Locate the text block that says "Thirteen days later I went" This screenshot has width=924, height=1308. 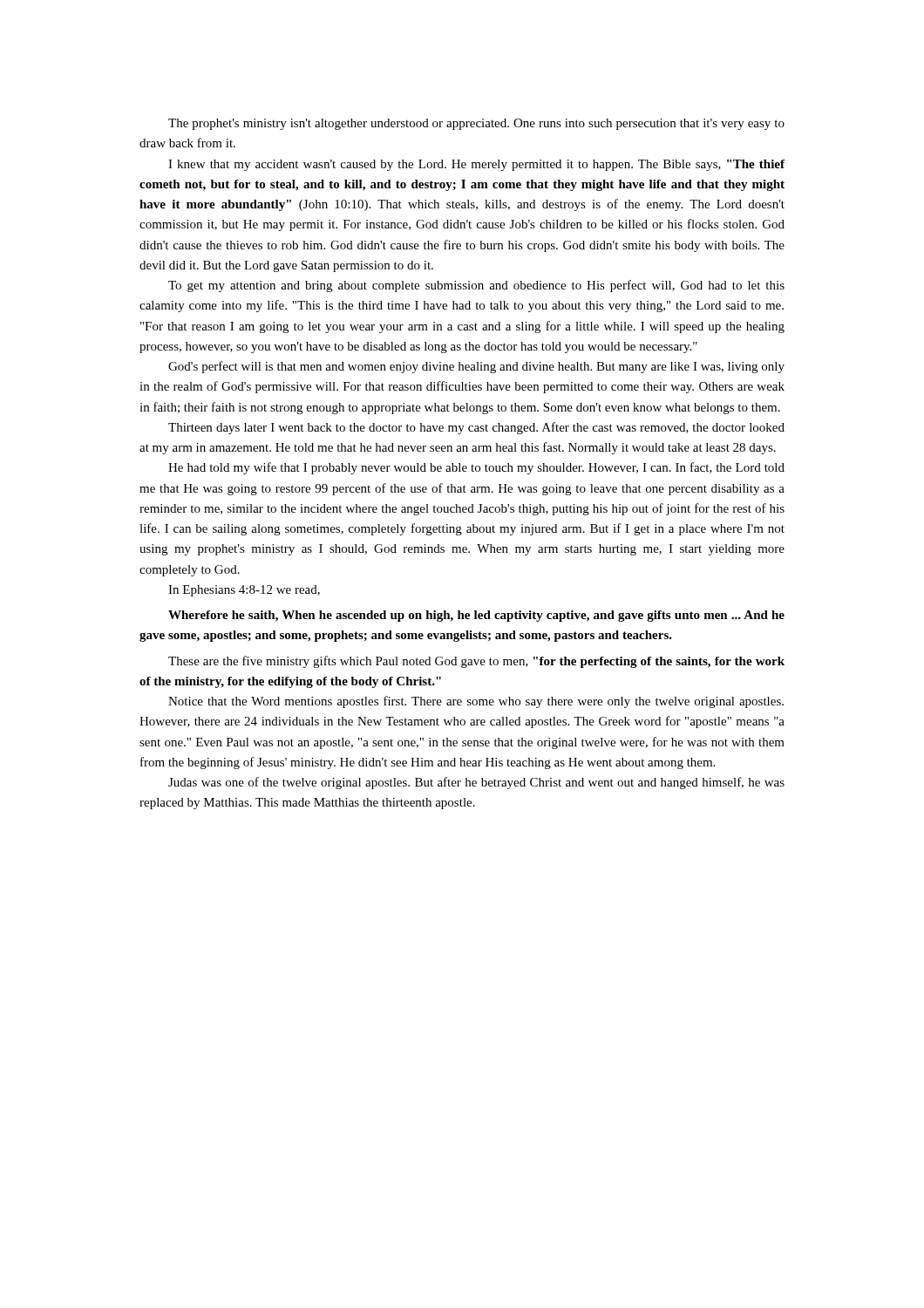pos(462,438)
